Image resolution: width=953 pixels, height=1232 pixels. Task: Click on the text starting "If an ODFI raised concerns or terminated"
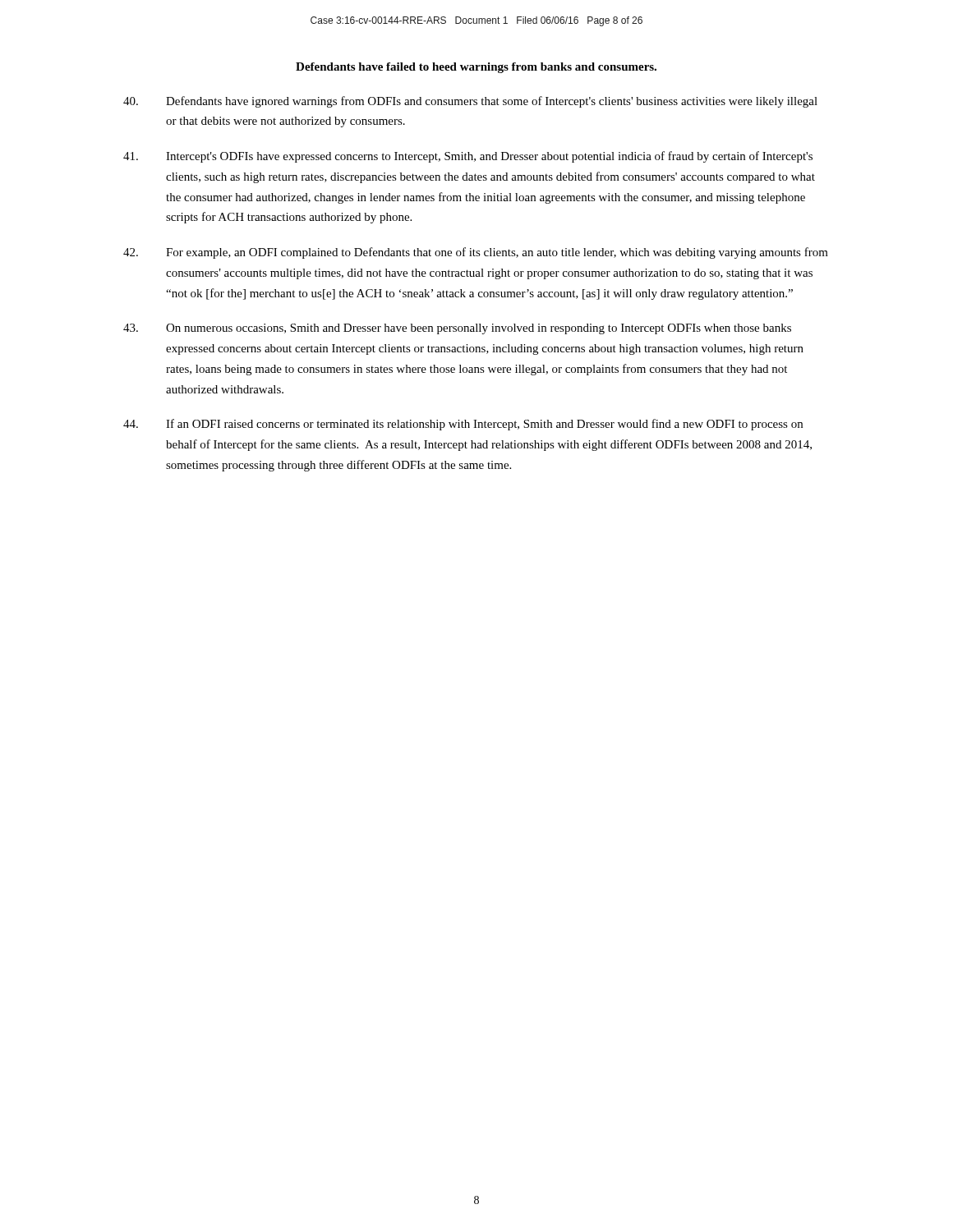point(476,445)
